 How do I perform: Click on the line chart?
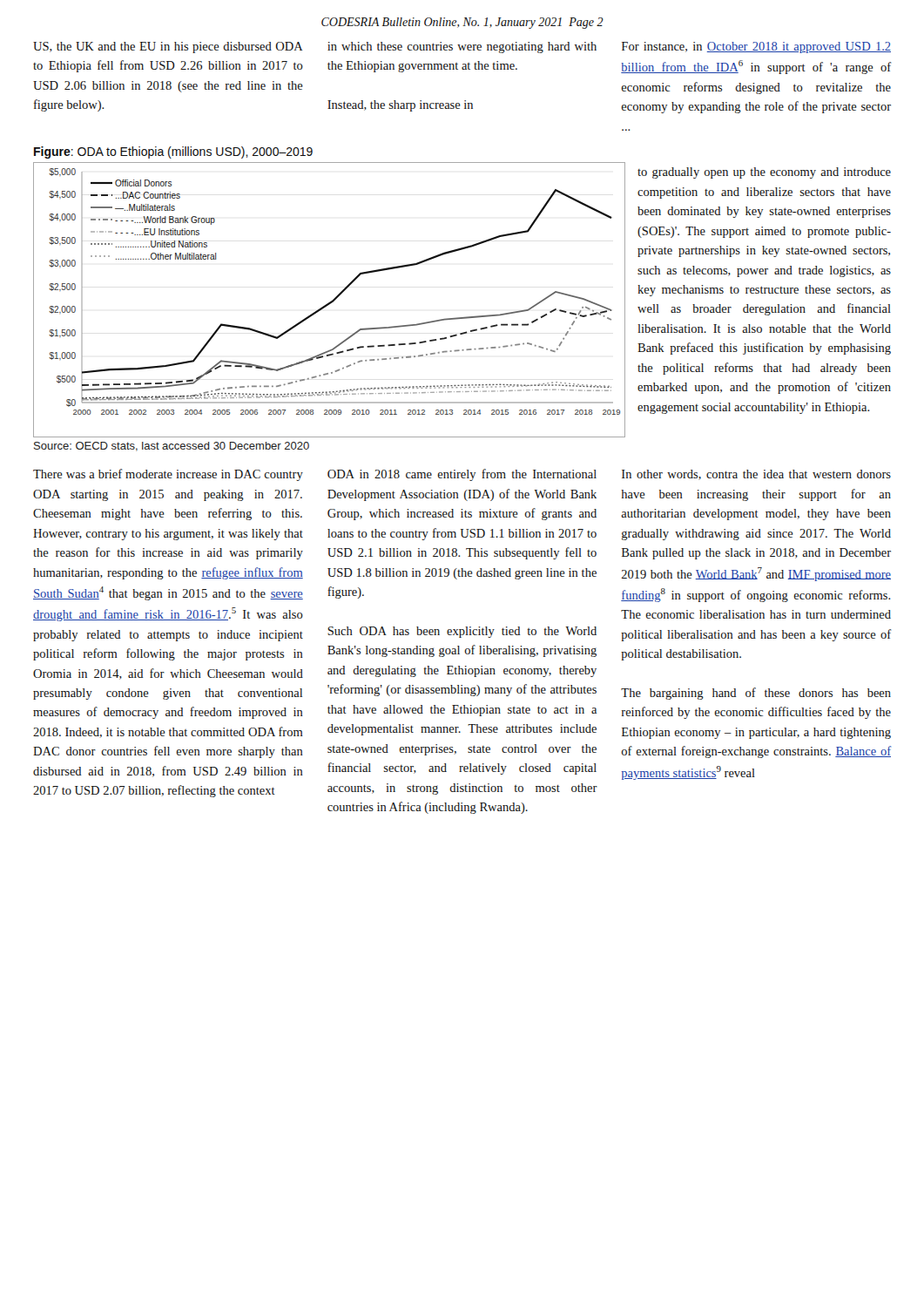tap(329, 300)
